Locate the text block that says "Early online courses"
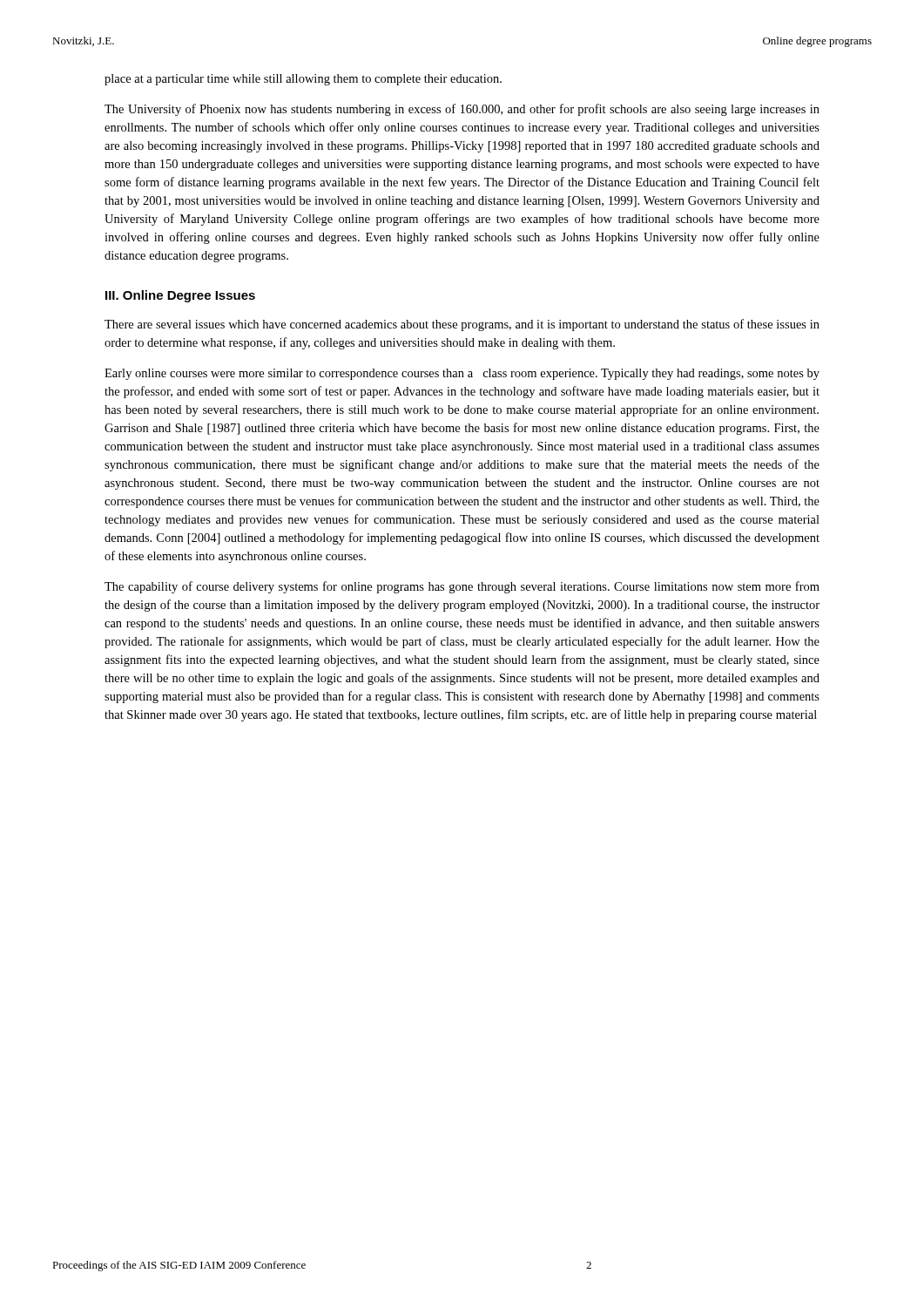The width and height of the screenshot is (924, 1307). [x=462, y=464]
